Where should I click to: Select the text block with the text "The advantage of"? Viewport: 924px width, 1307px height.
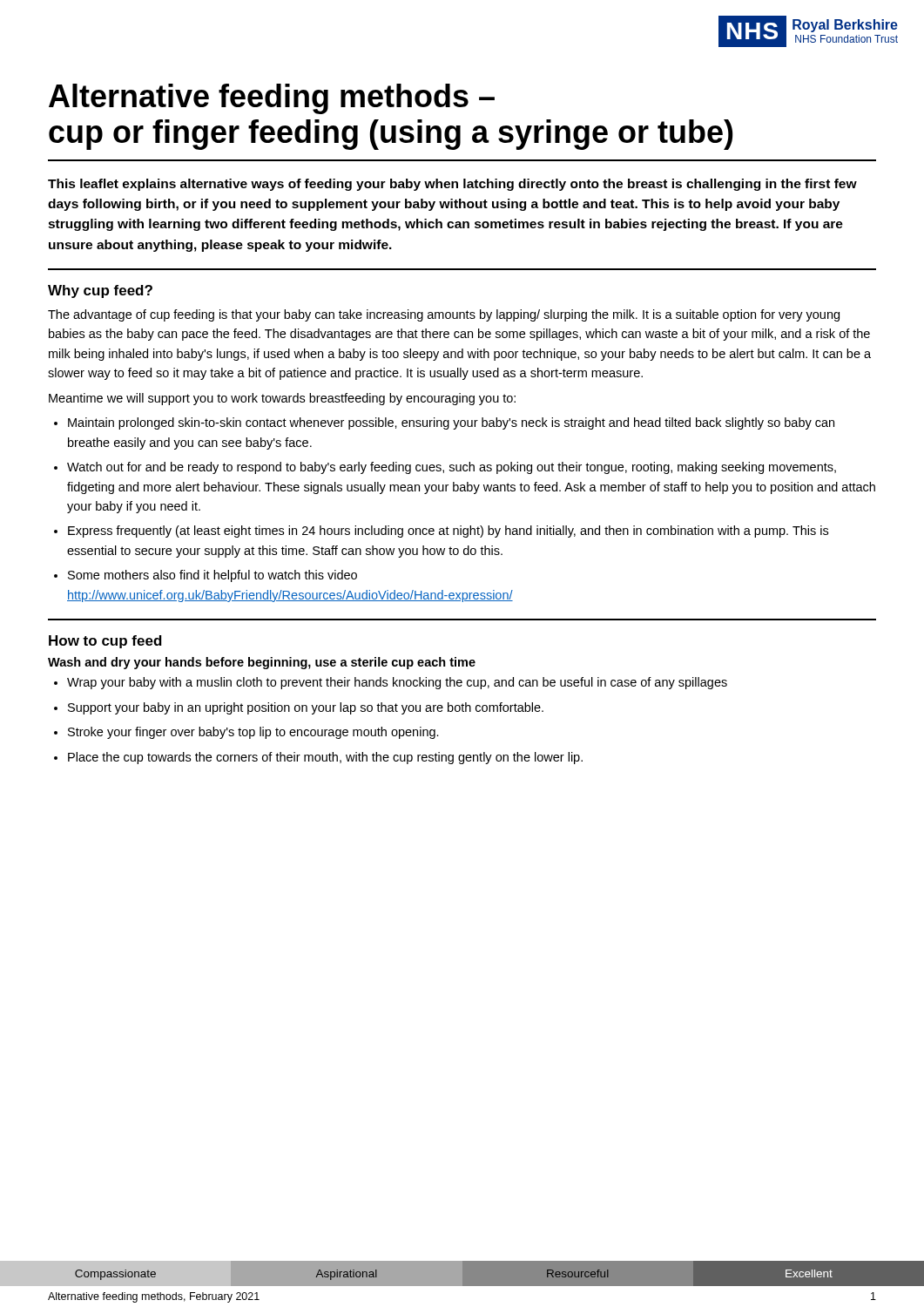click(x=459, y=344)
